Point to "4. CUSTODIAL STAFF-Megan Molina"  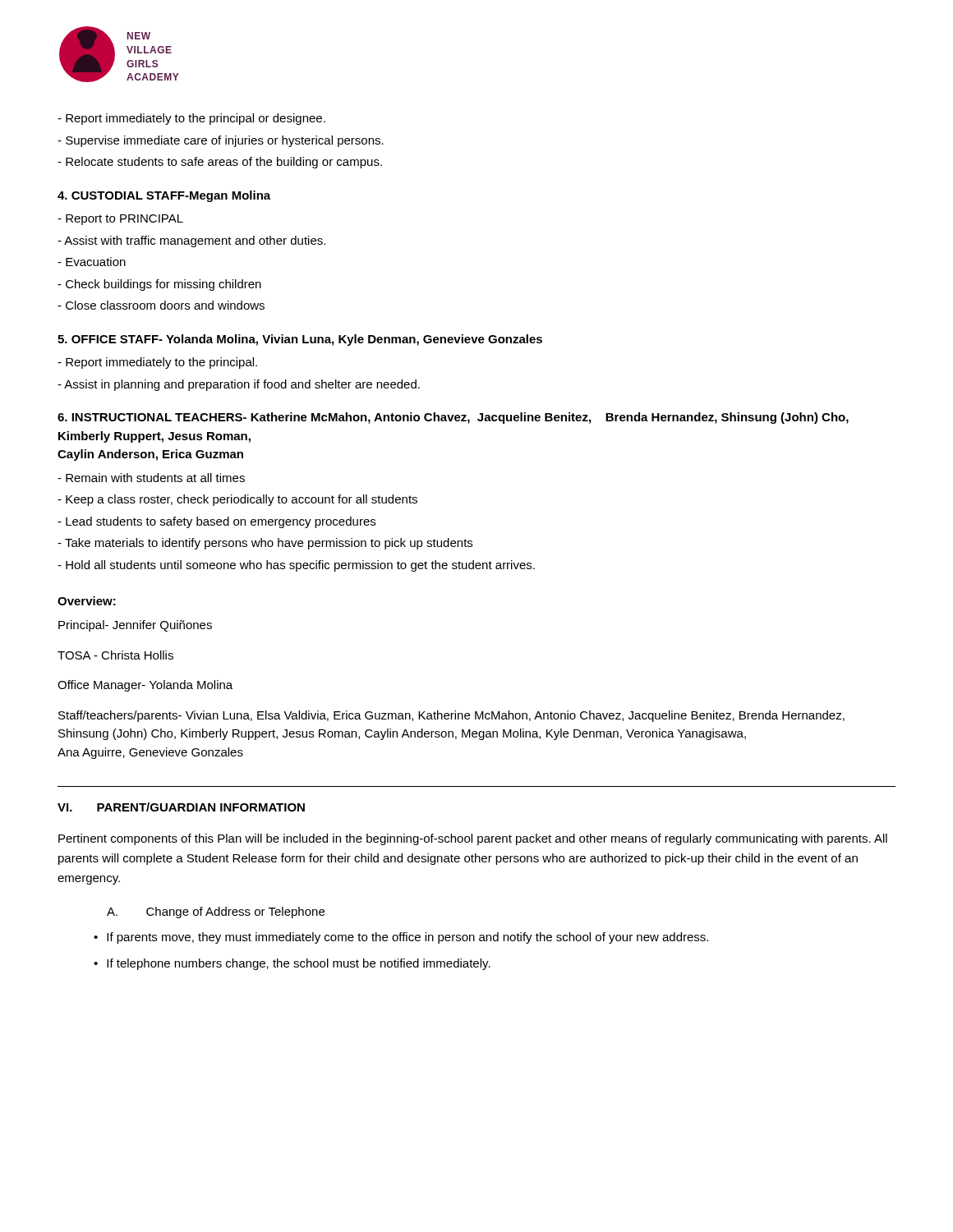[x=164, y=195]
